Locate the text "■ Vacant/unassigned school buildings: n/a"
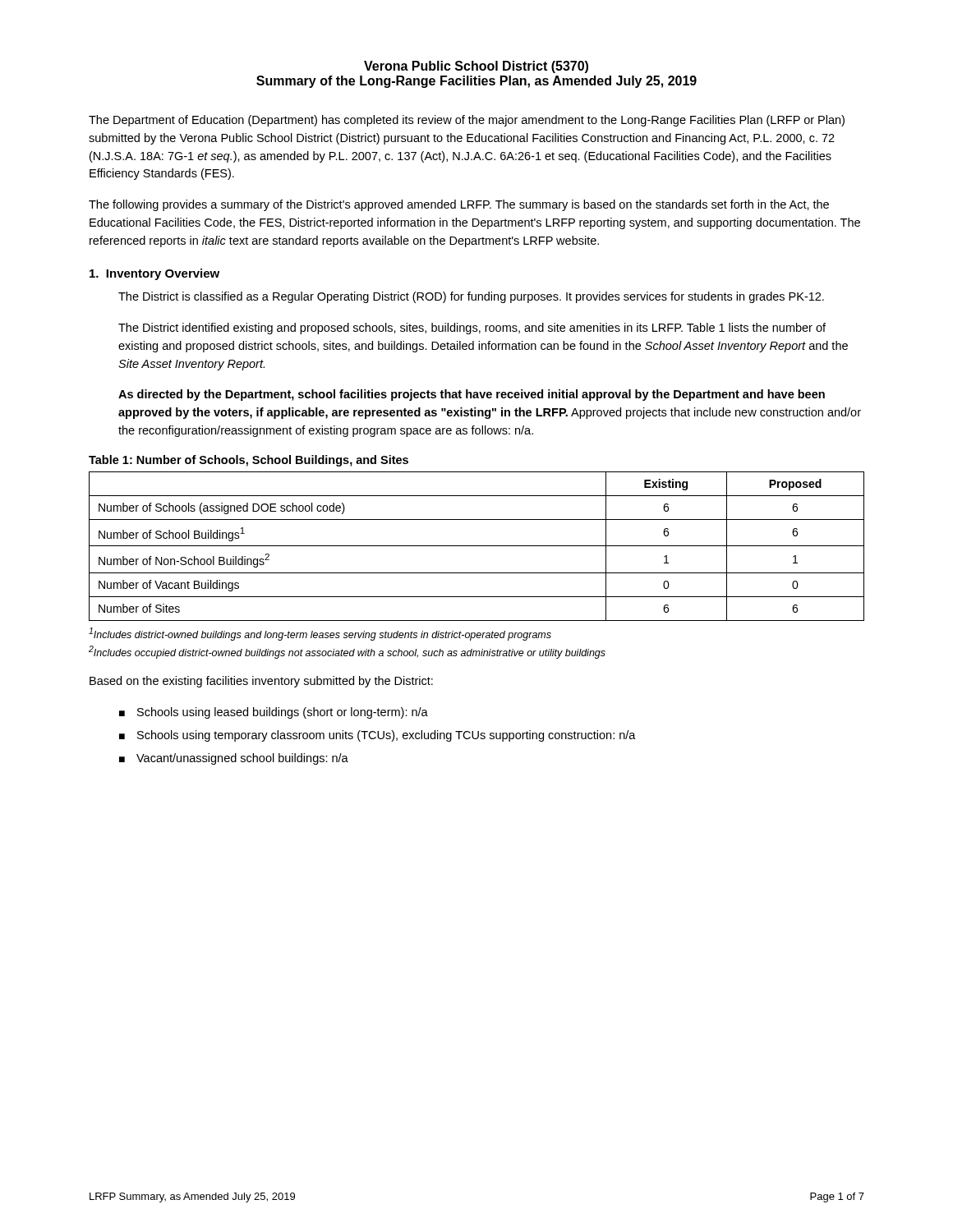Screen dimensions: 1232x953 pos(233,759)
